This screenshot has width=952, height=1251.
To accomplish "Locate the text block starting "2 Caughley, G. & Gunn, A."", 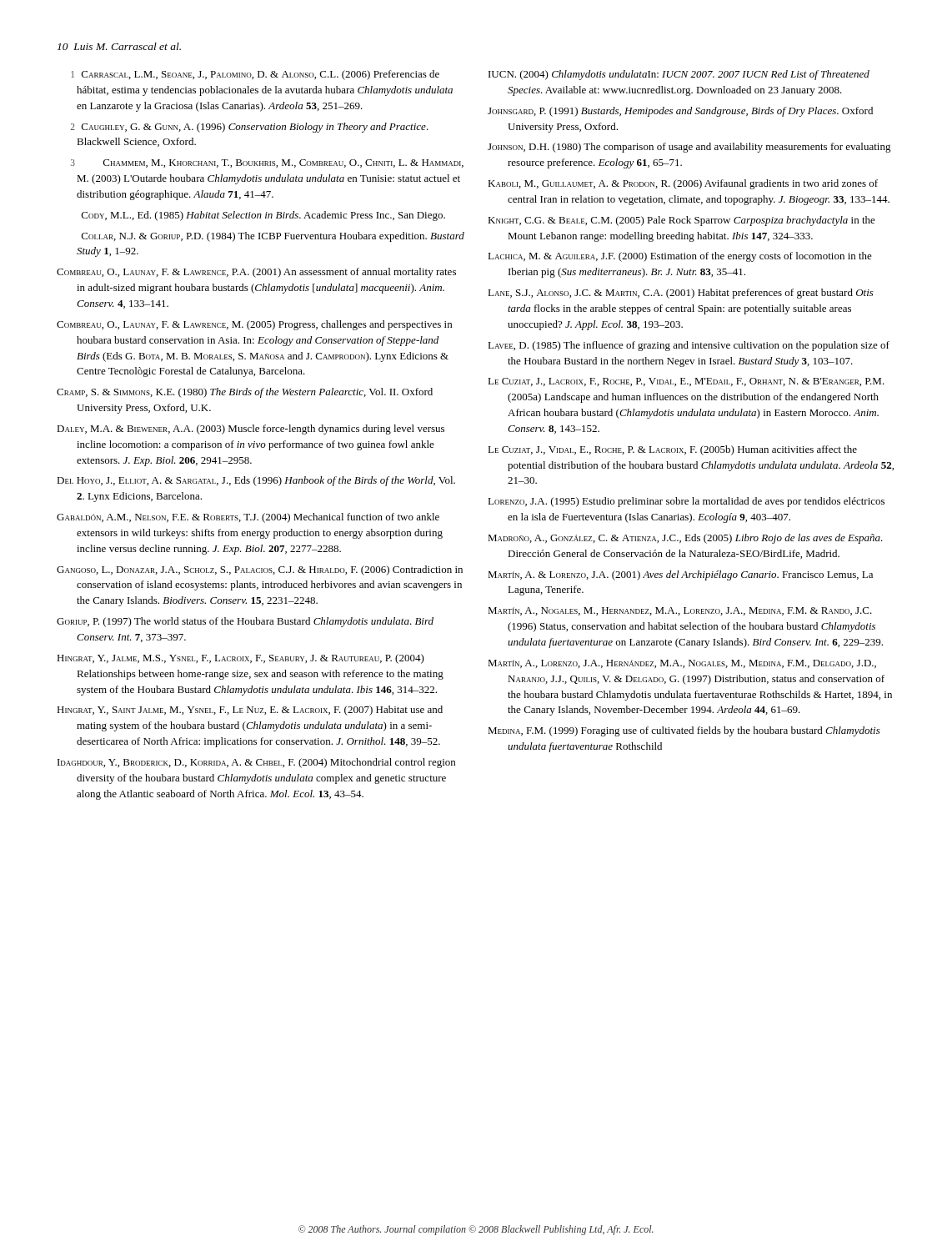I will click(x=243, y=134).
